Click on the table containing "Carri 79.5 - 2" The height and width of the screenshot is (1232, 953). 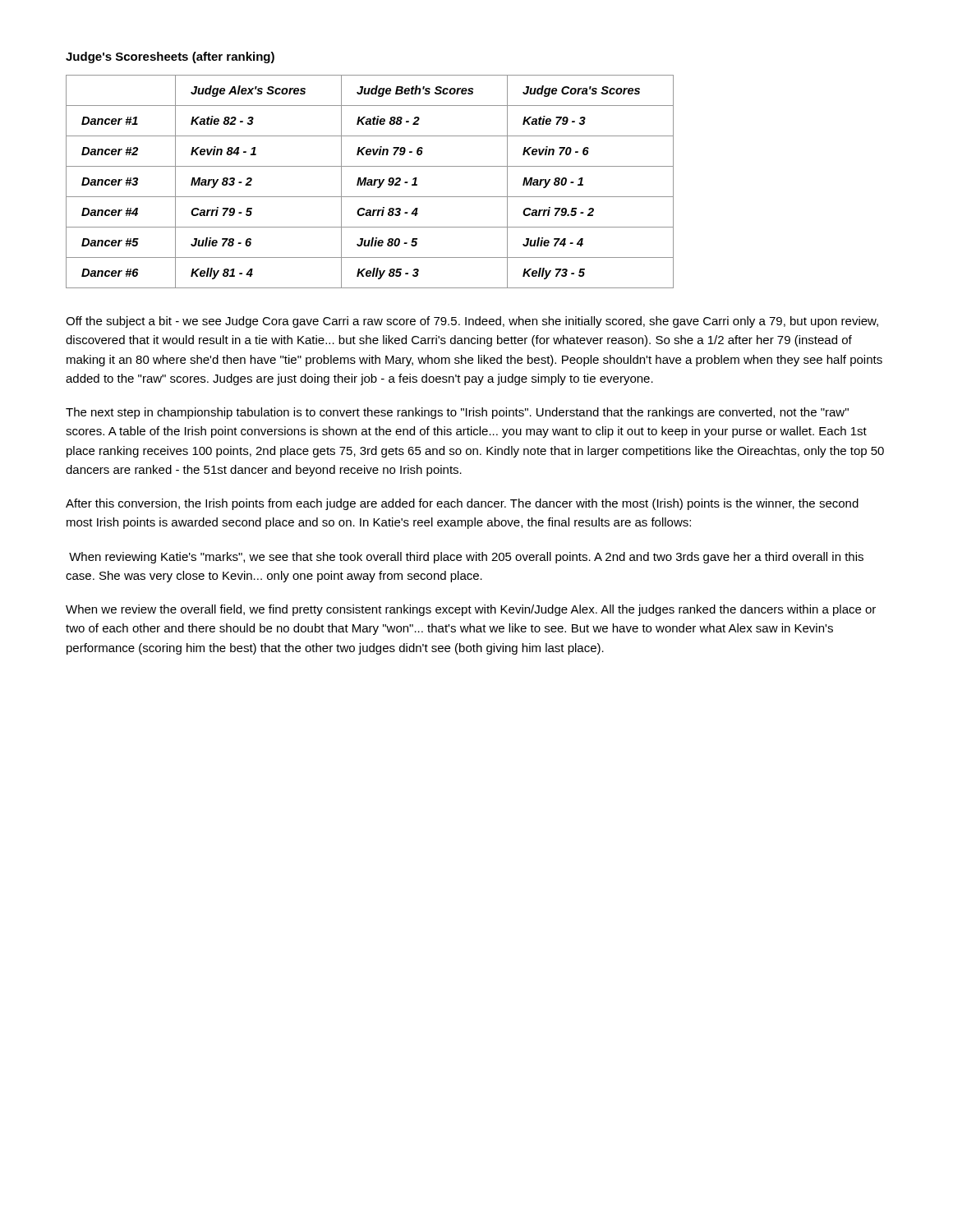pyautogui.click(x=476, y=182)
